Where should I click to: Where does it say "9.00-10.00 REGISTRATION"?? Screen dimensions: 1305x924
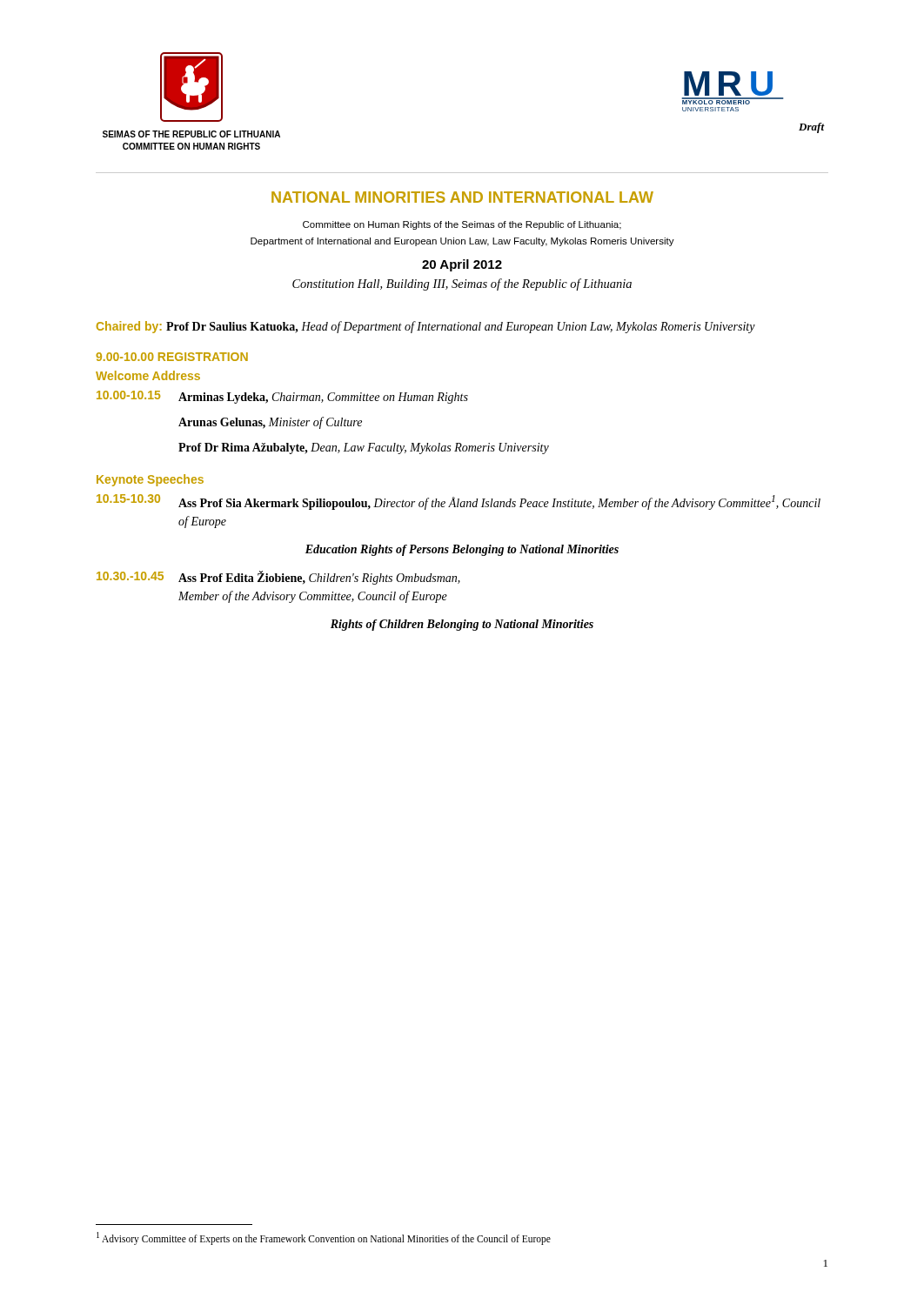point(172,357)
